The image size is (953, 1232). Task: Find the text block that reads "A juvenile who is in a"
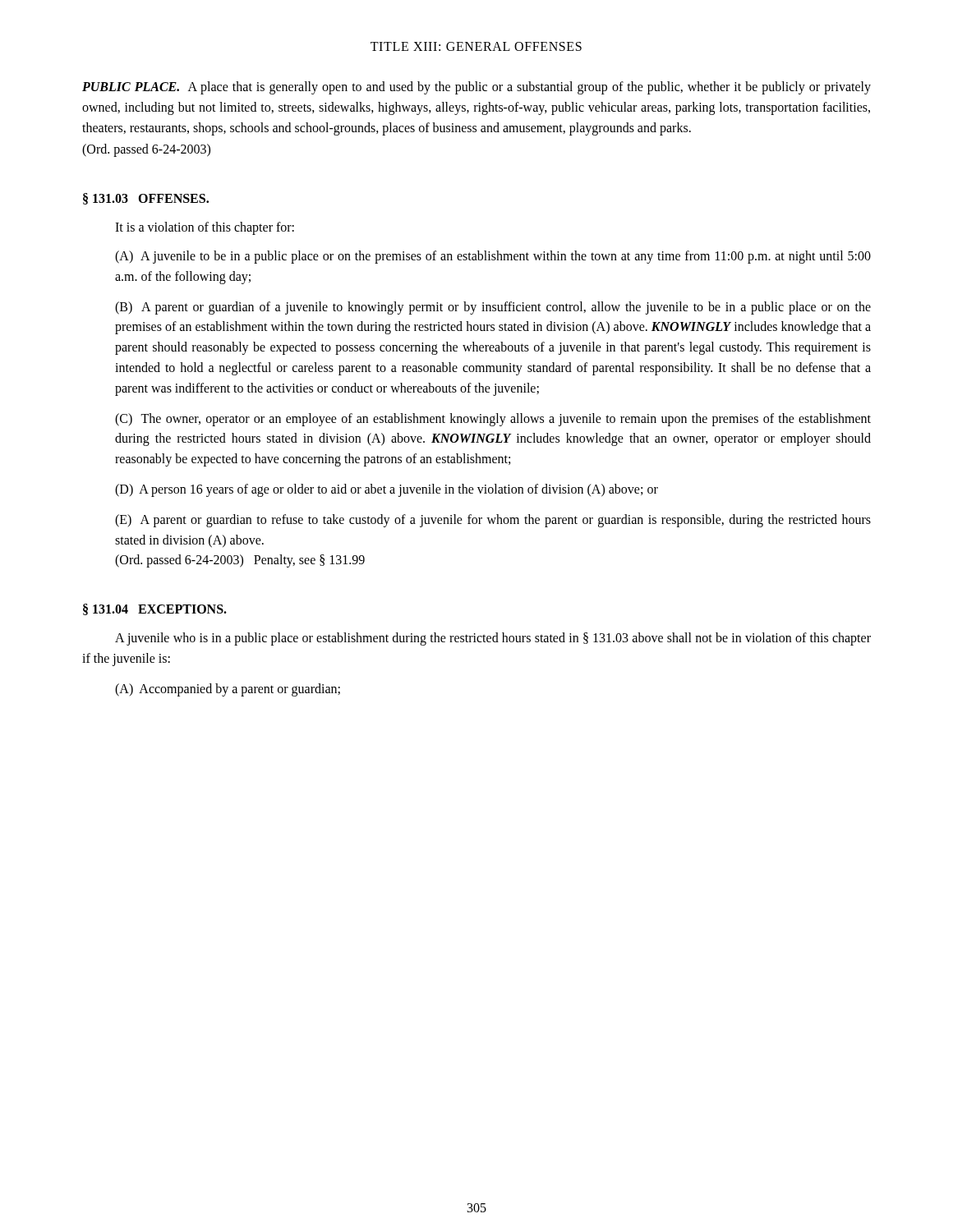[476, 648]
